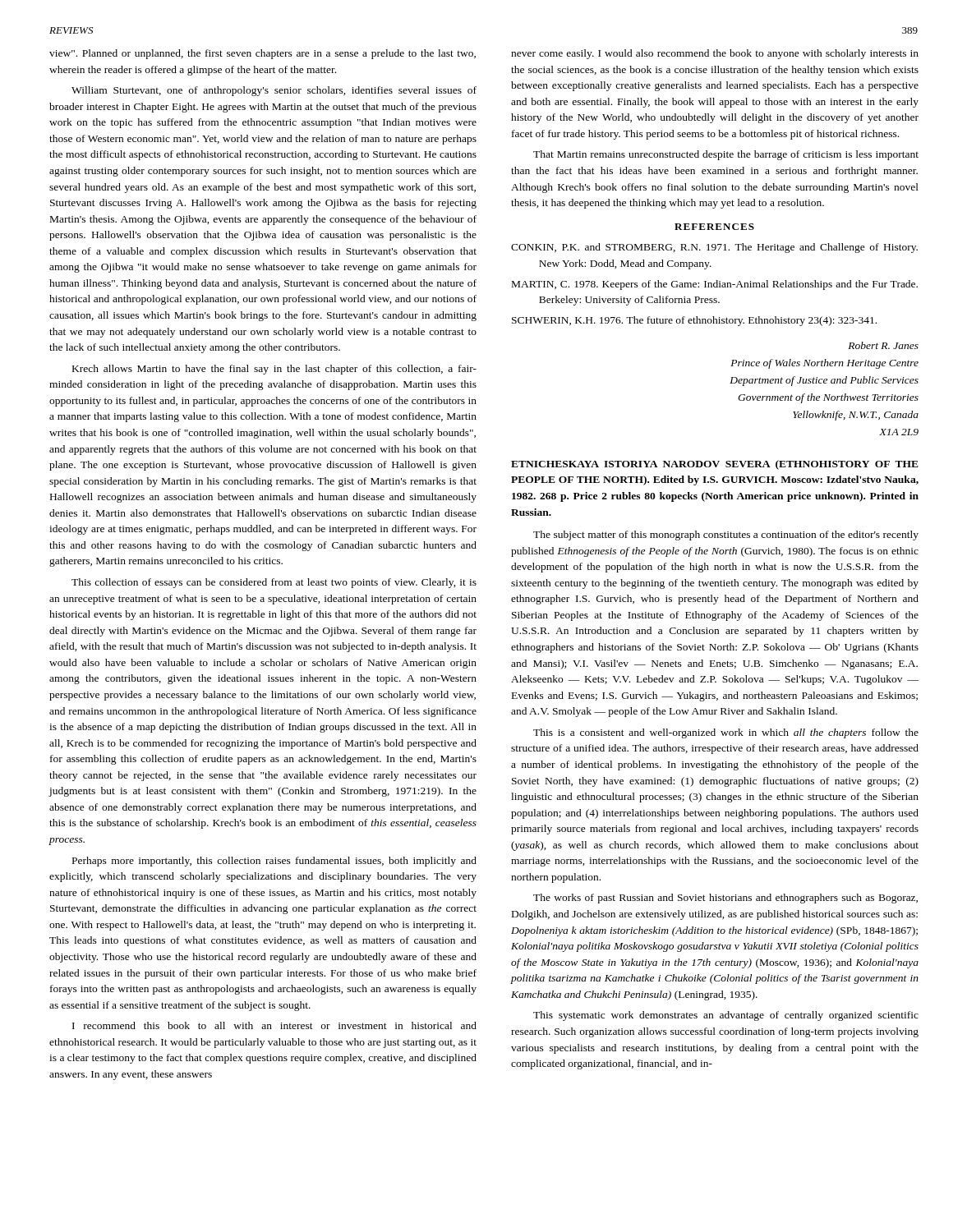The width and height of the screenshot is (967, 1232).
Task: Where is the passage that starts "The subject matter of this"?
Action: click(715, 623)
